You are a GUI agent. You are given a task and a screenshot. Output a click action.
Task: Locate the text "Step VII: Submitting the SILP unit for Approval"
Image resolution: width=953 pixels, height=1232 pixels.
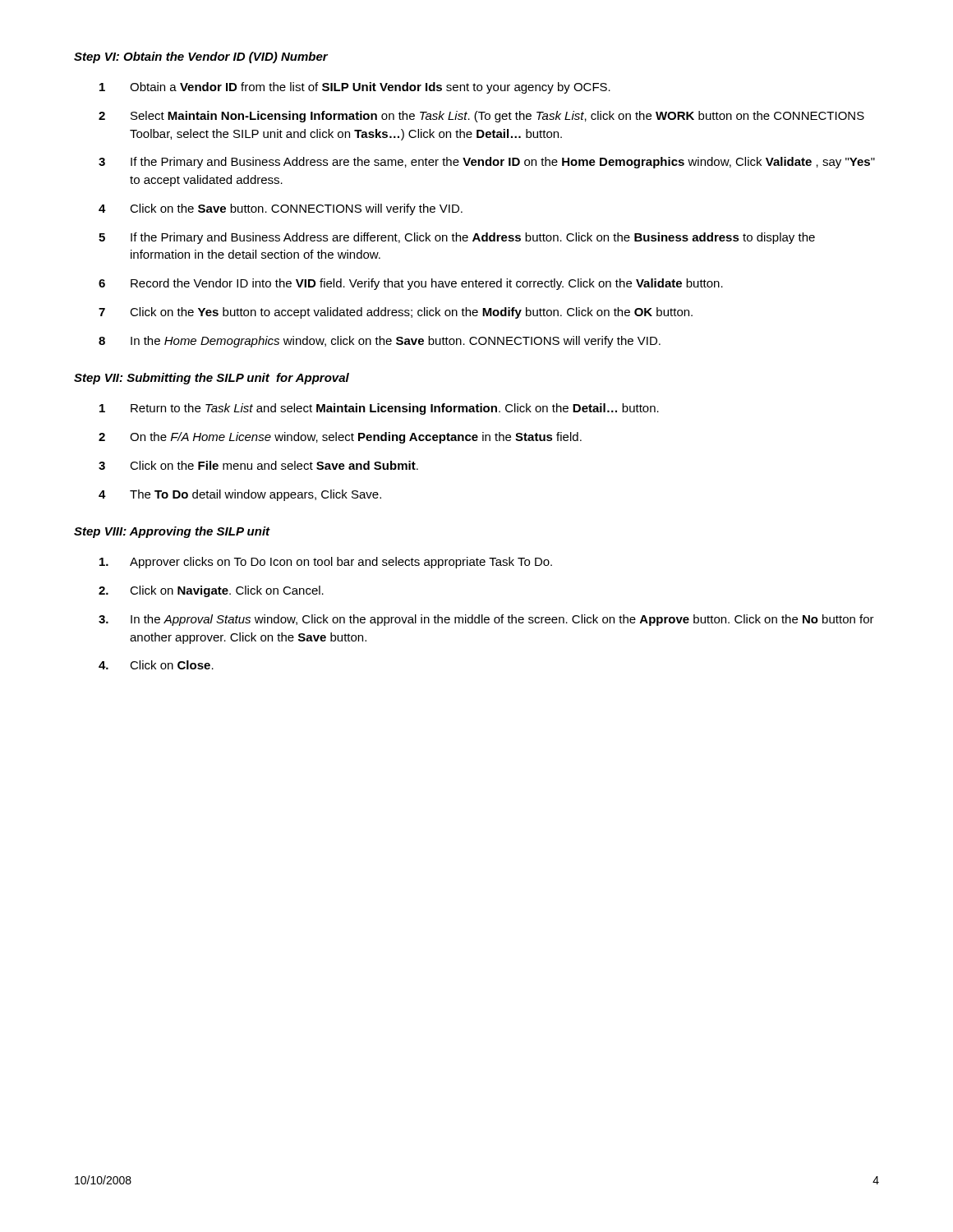(x=211, y=378)
